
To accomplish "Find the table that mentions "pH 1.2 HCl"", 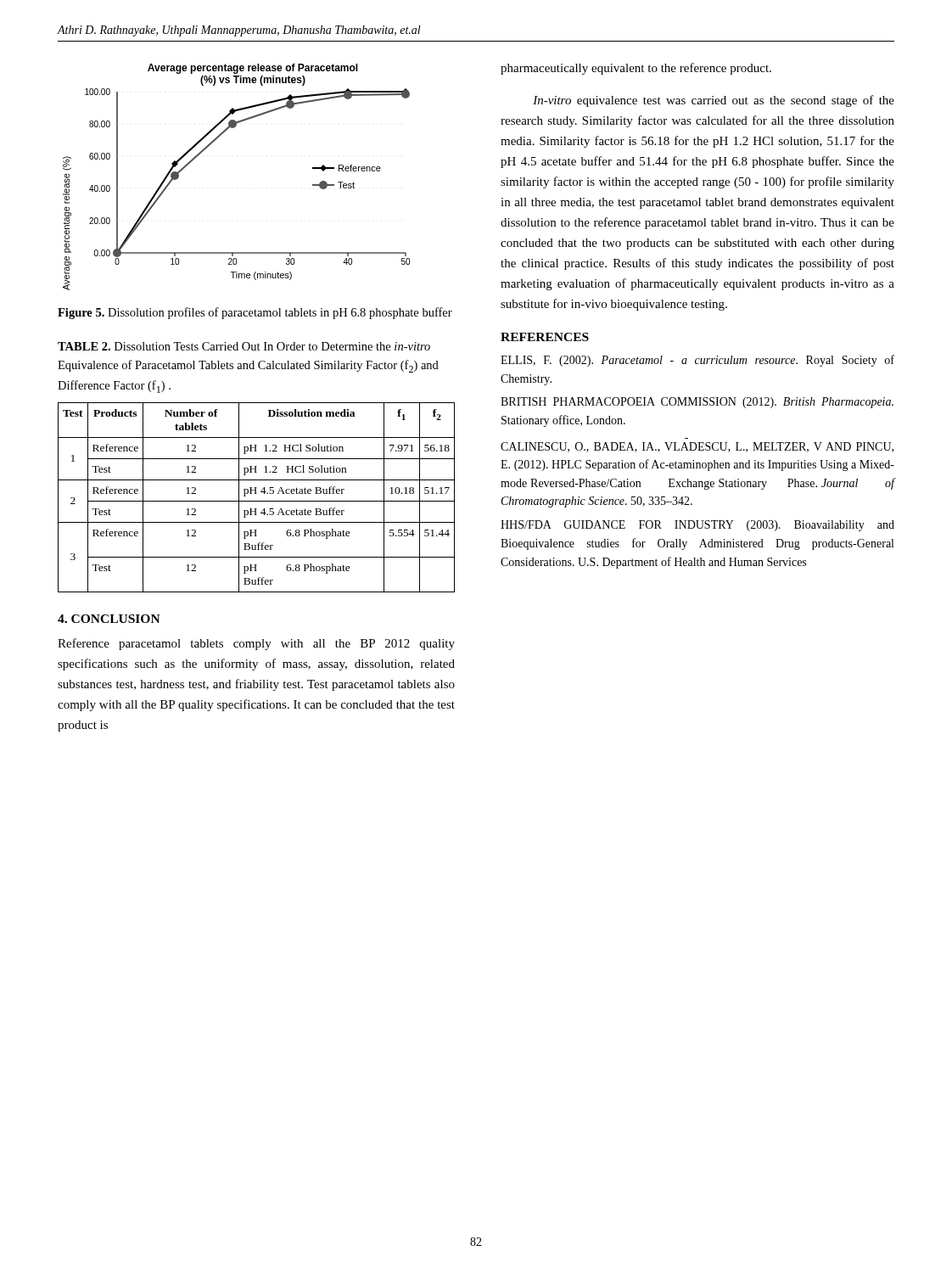I will click(256, 497).
